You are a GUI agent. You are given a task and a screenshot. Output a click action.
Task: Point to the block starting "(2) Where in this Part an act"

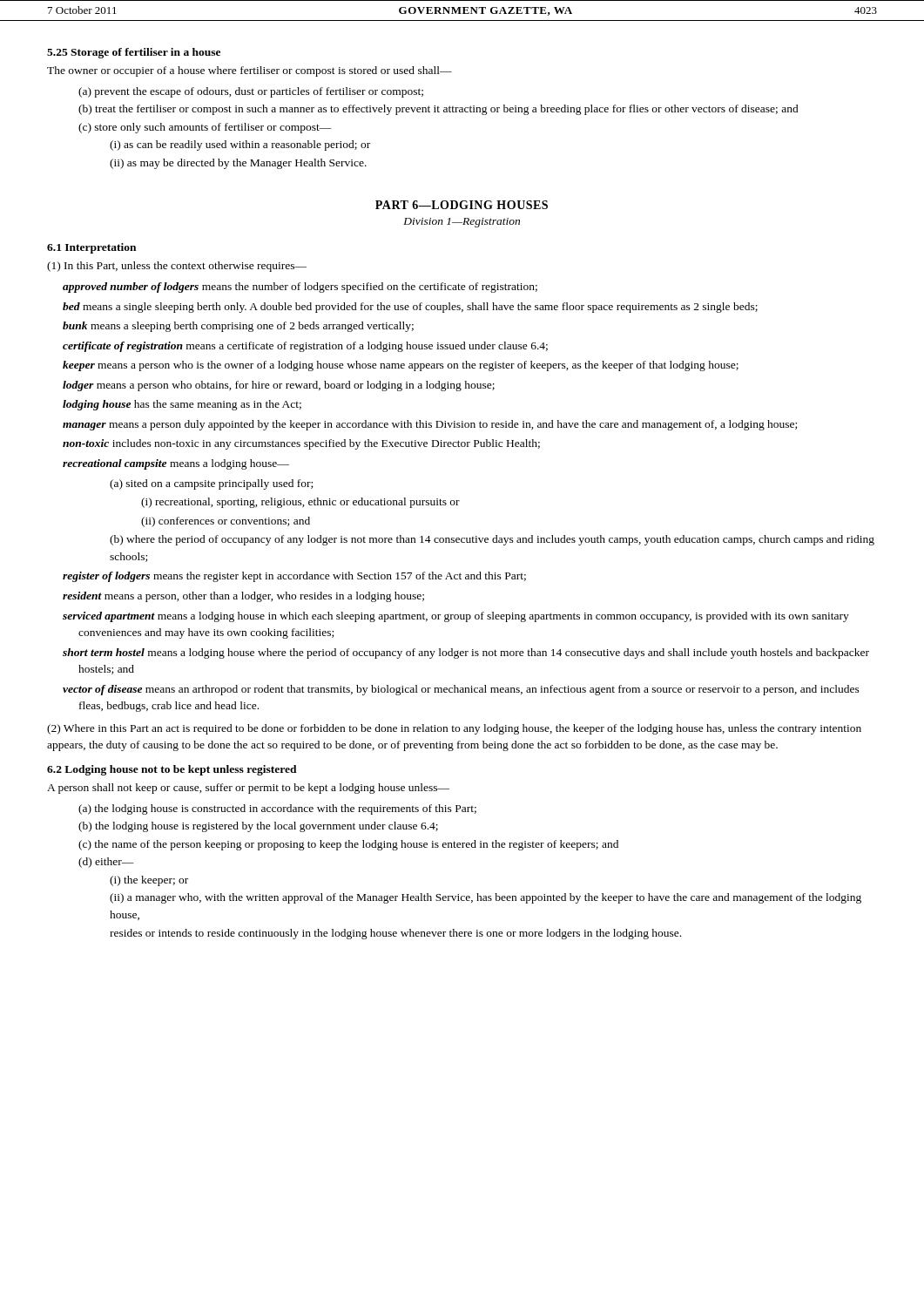coord(454,736)
